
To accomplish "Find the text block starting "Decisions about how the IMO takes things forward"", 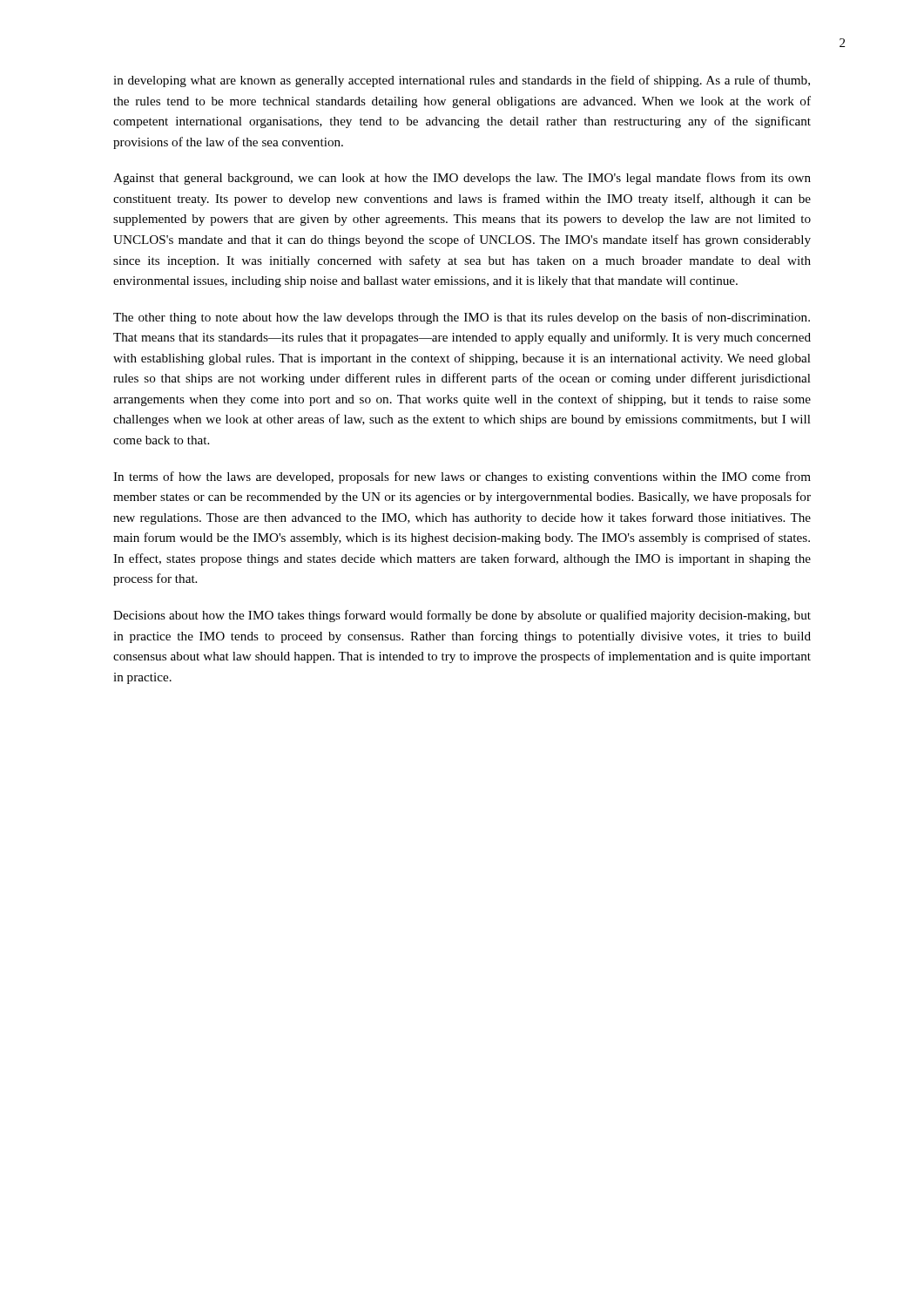I will pyautogui.click(x=462, y=645).
